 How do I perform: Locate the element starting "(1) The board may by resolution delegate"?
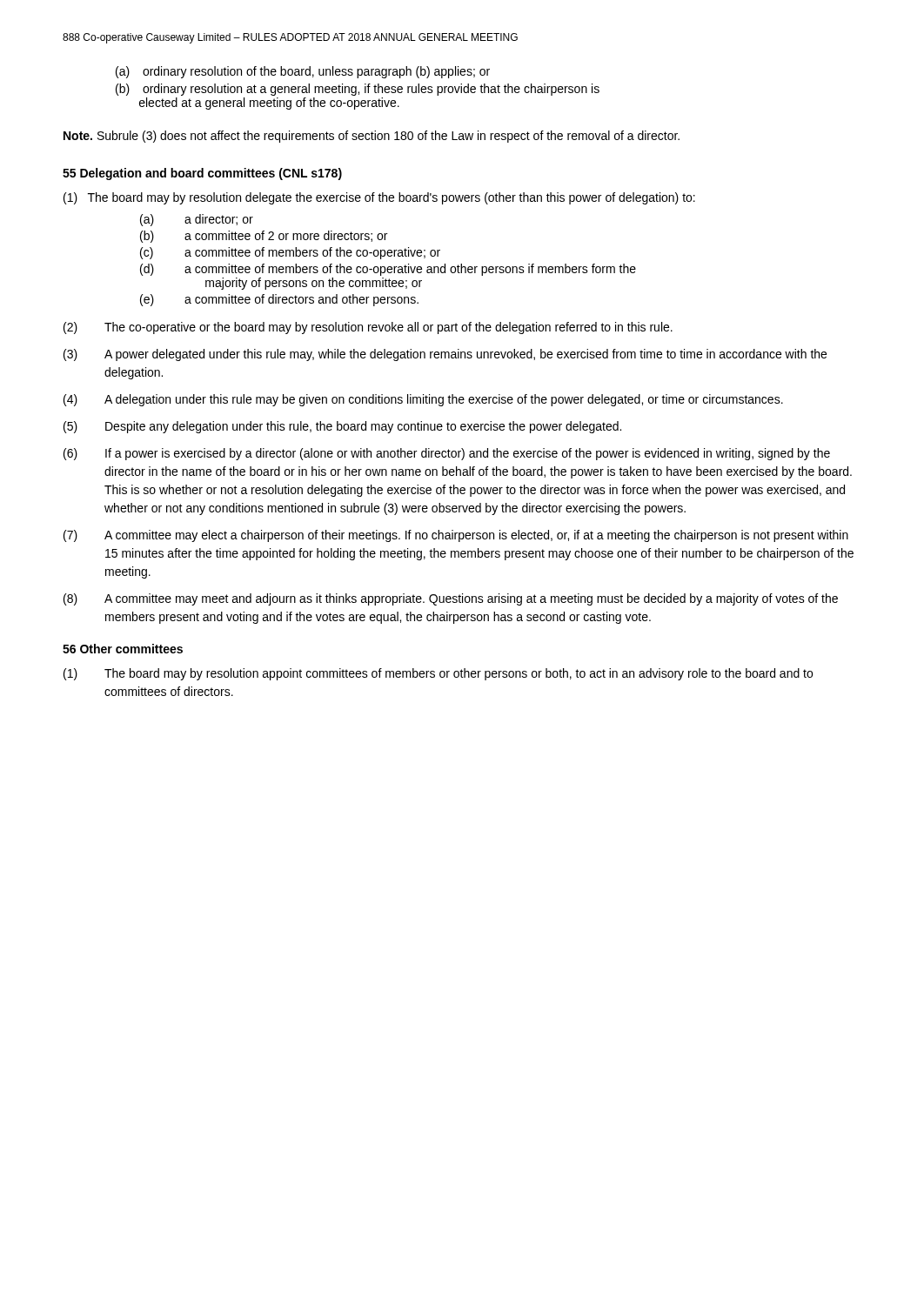click(x=379, y=198)
